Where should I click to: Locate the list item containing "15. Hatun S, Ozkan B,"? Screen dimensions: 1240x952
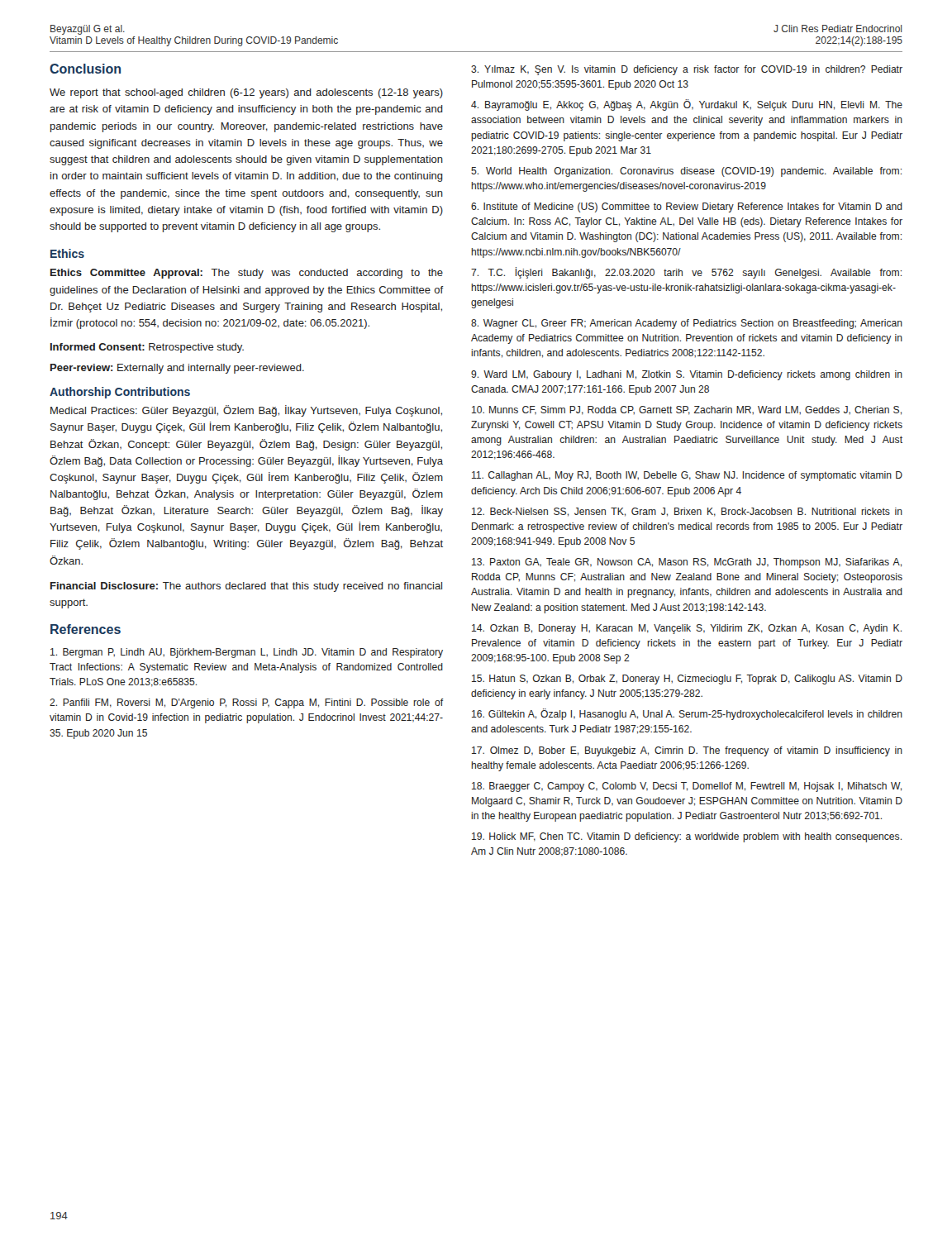click(687, 686)
